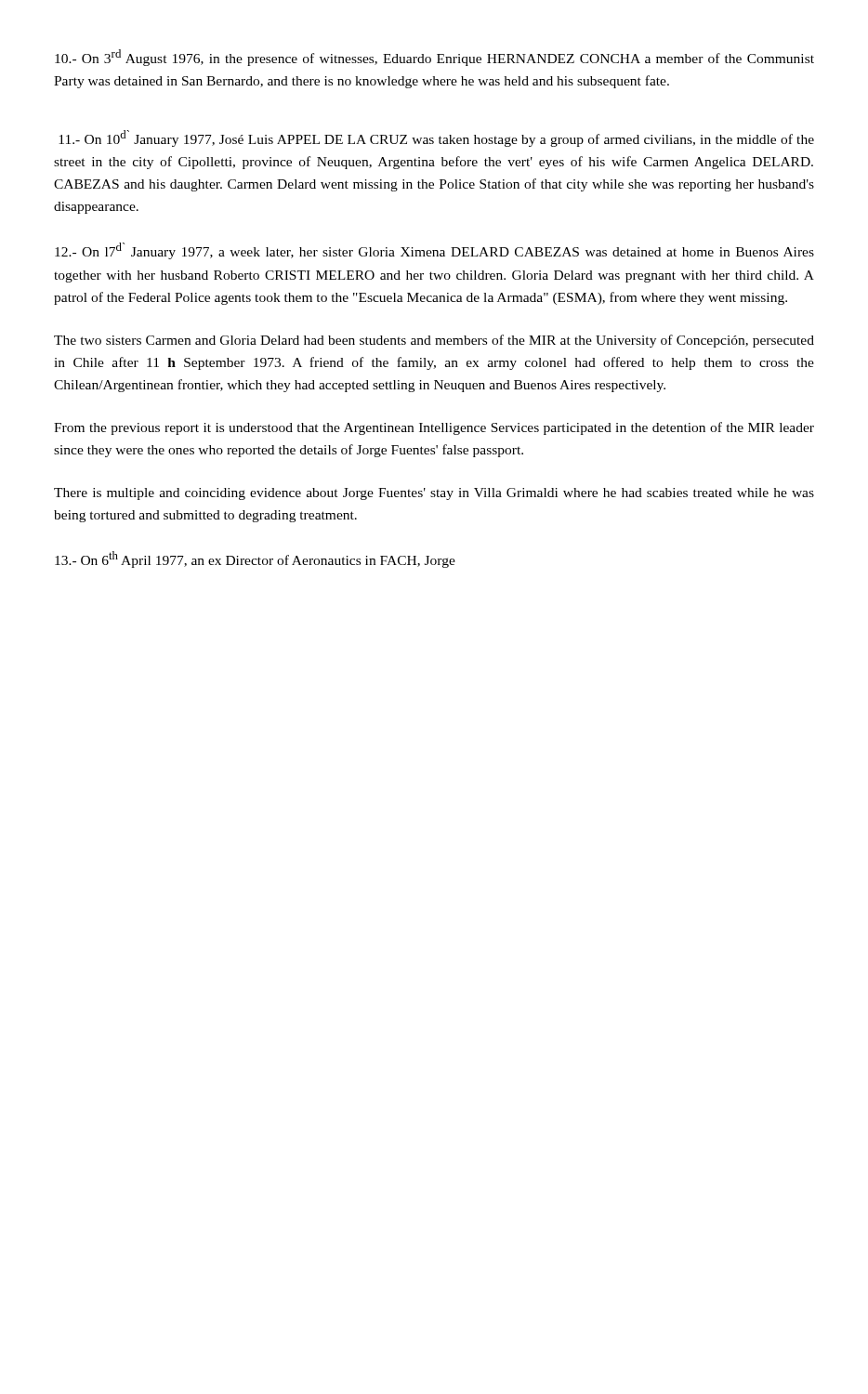This screenshot has height=1394, width=868.
Task: Navigate to the region starting "- On 6th April 1977,"
Action: pos(255,558)
